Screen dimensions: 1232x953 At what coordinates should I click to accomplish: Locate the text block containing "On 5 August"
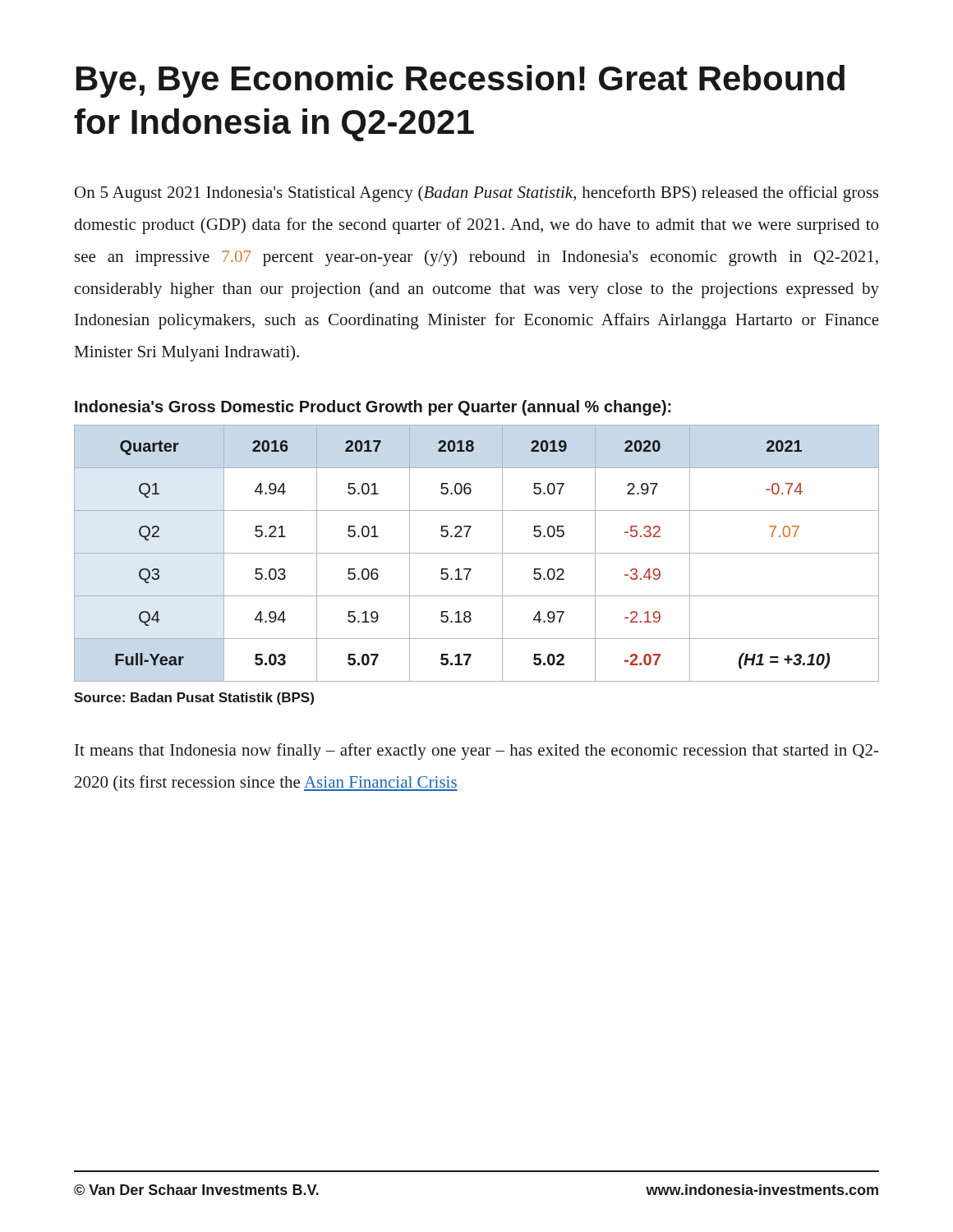point(476,272)
